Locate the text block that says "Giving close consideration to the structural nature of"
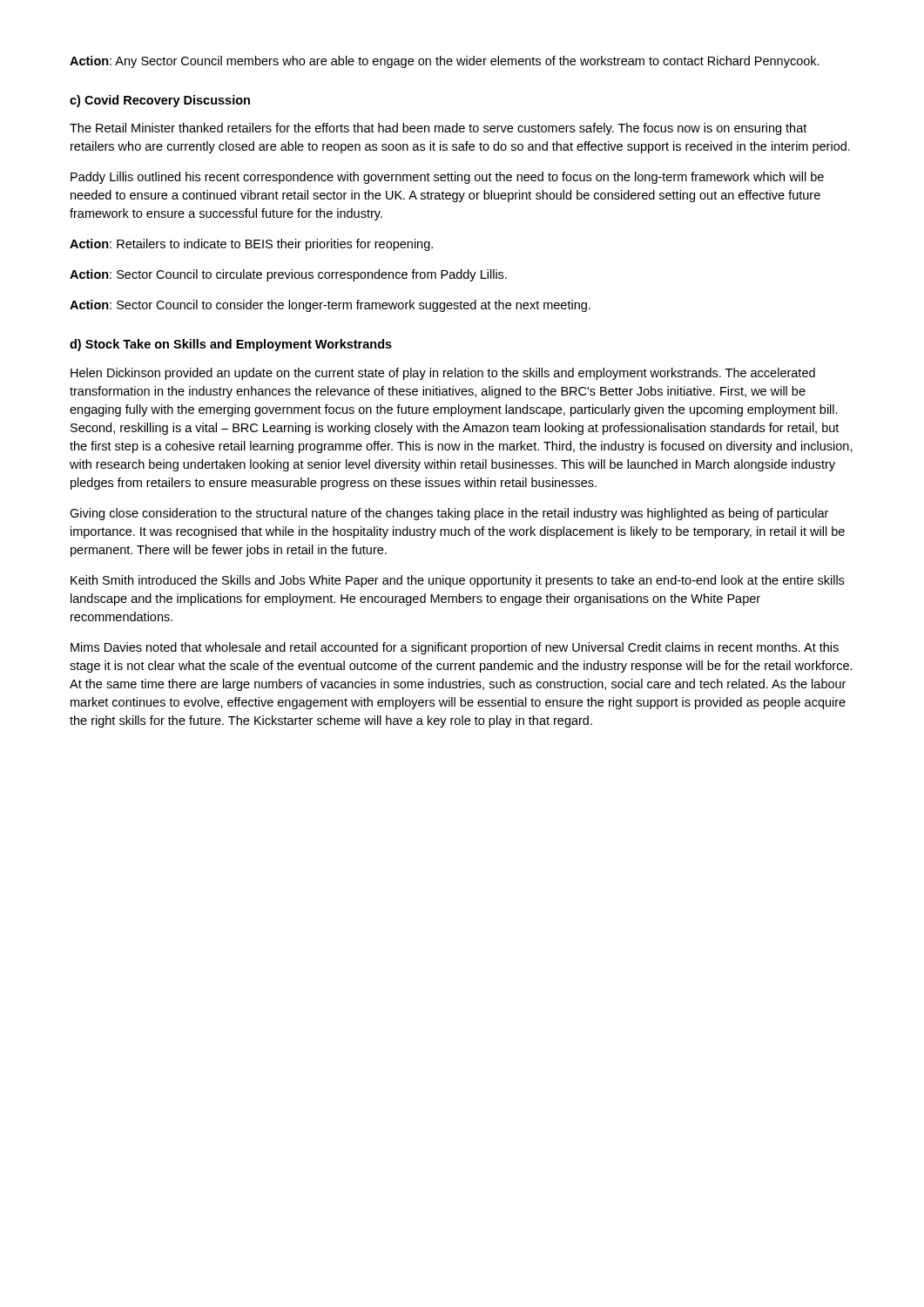This screenshot has width=924, height=1307. point(457,531)
